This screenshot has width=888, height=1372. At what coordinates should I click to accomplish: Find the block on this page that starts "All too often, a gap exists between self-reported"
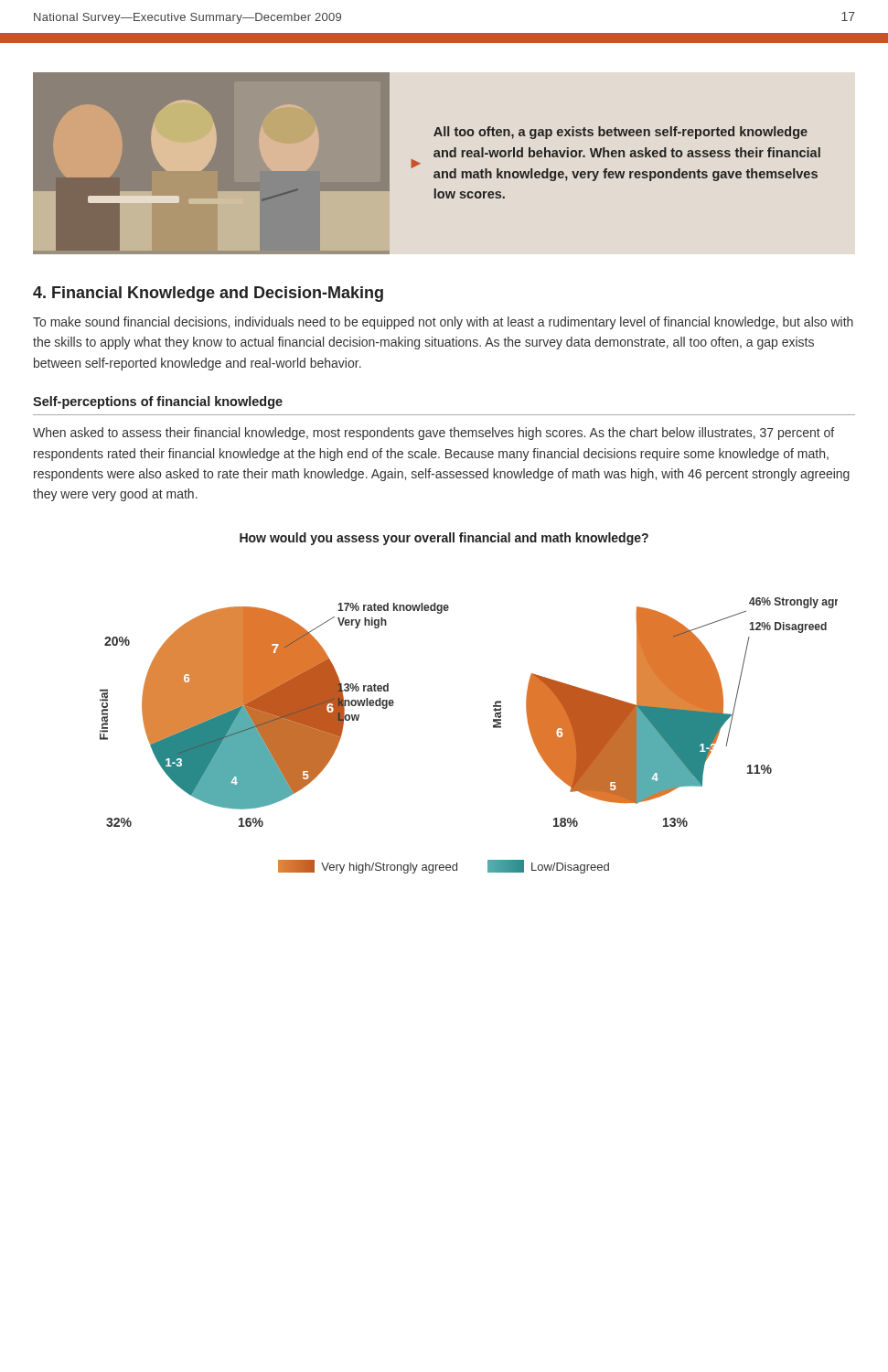click(627, 163)
